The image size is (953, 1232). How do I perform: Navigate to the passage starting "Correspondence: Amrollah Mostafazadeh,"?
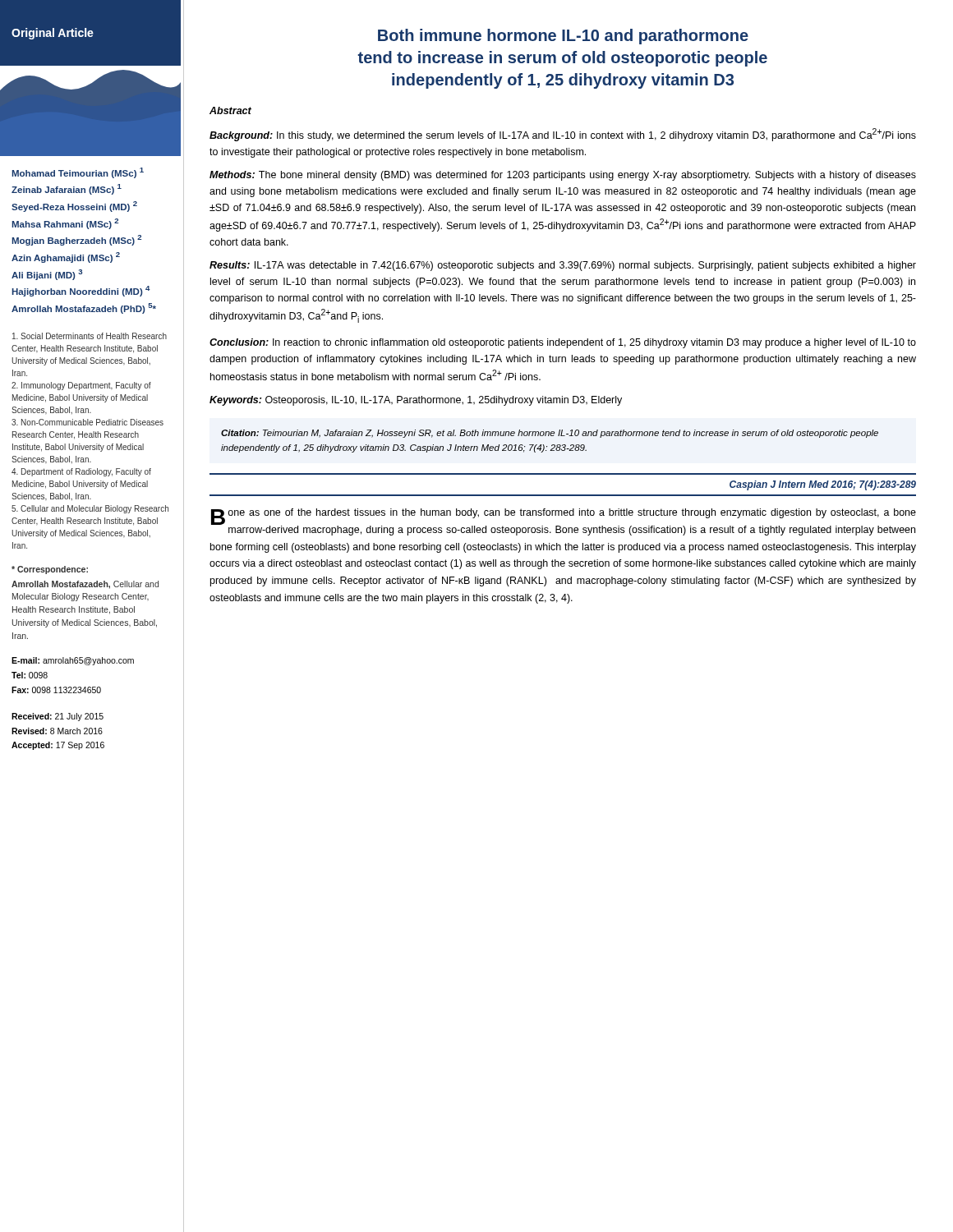[90, 602]
